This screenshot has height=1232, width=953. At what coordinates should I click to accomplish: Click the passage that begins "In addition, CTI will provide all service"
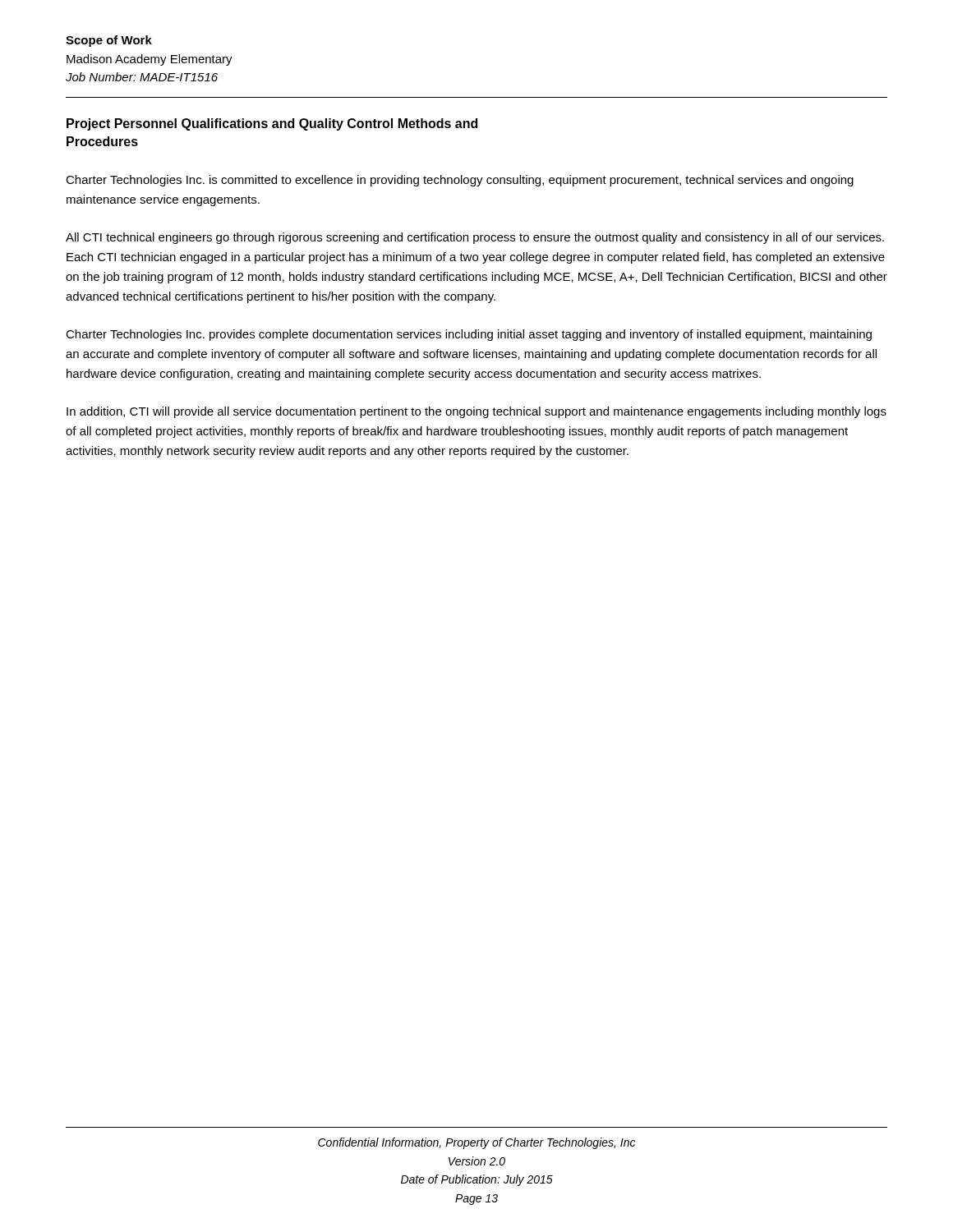pos(476,431)
